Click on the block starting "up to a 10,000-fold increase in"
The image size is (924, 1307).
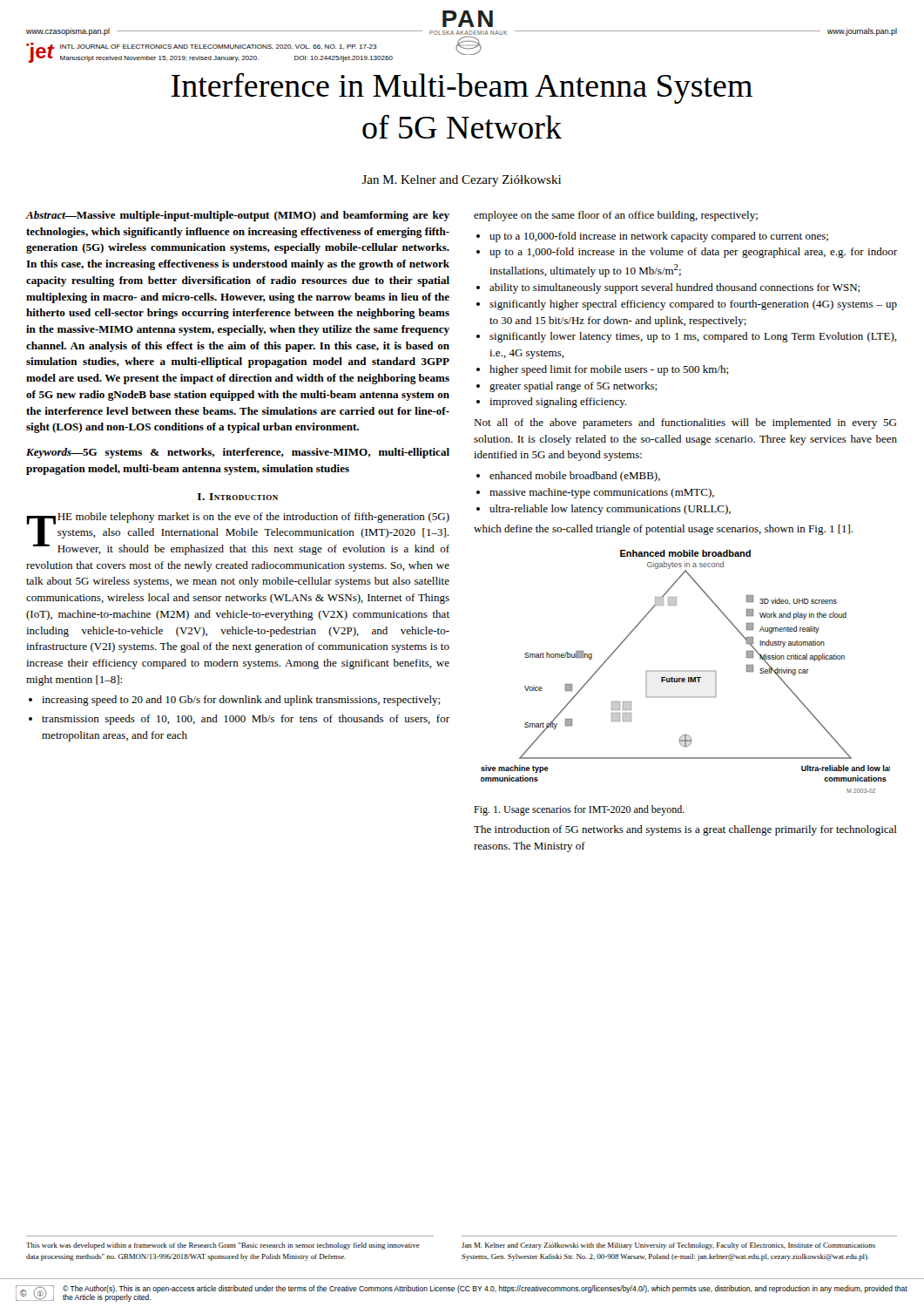coord(659,235)
